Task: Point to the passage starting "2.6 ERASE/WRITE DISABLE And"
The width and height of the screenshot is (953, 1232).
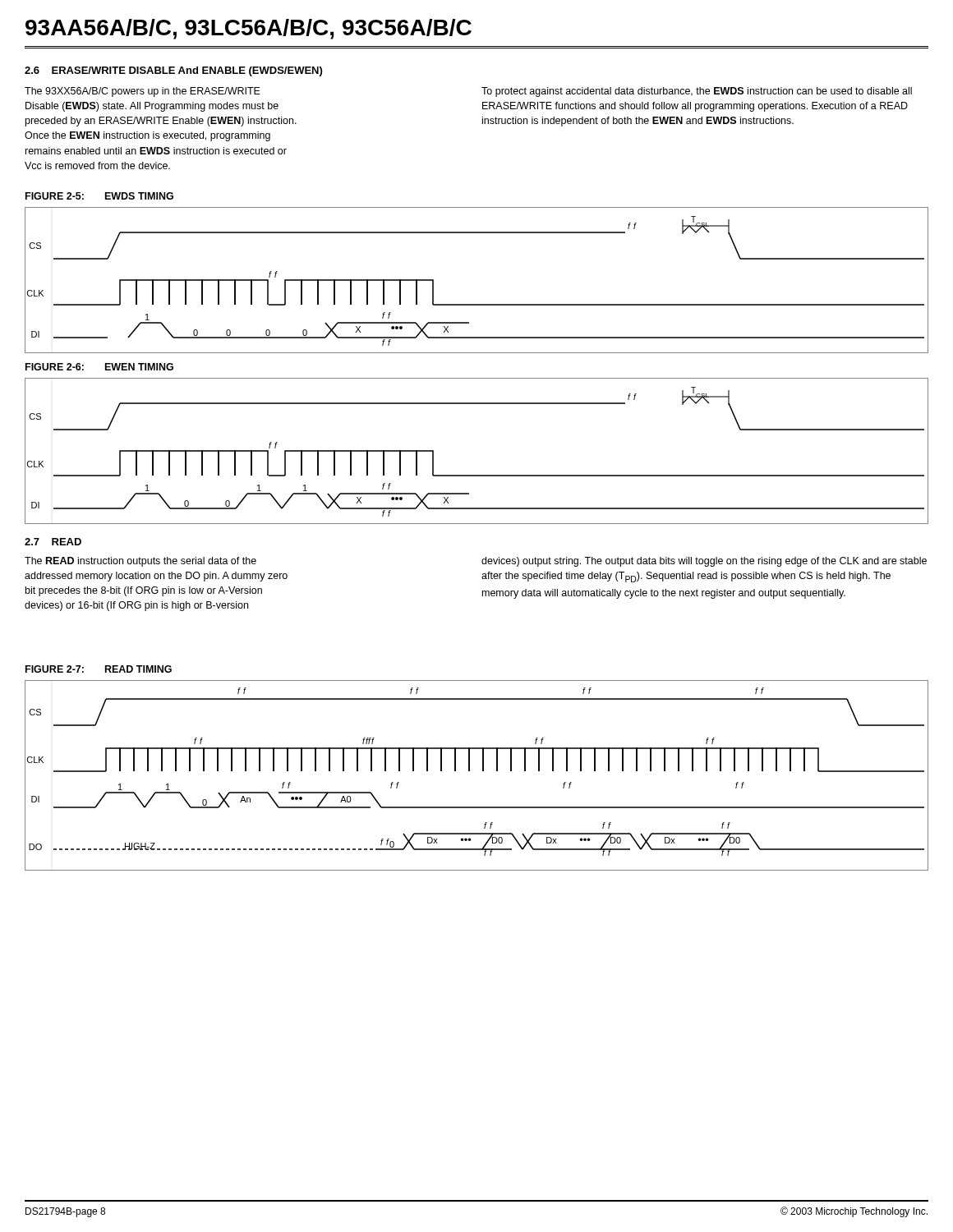Action: [174, 70]
